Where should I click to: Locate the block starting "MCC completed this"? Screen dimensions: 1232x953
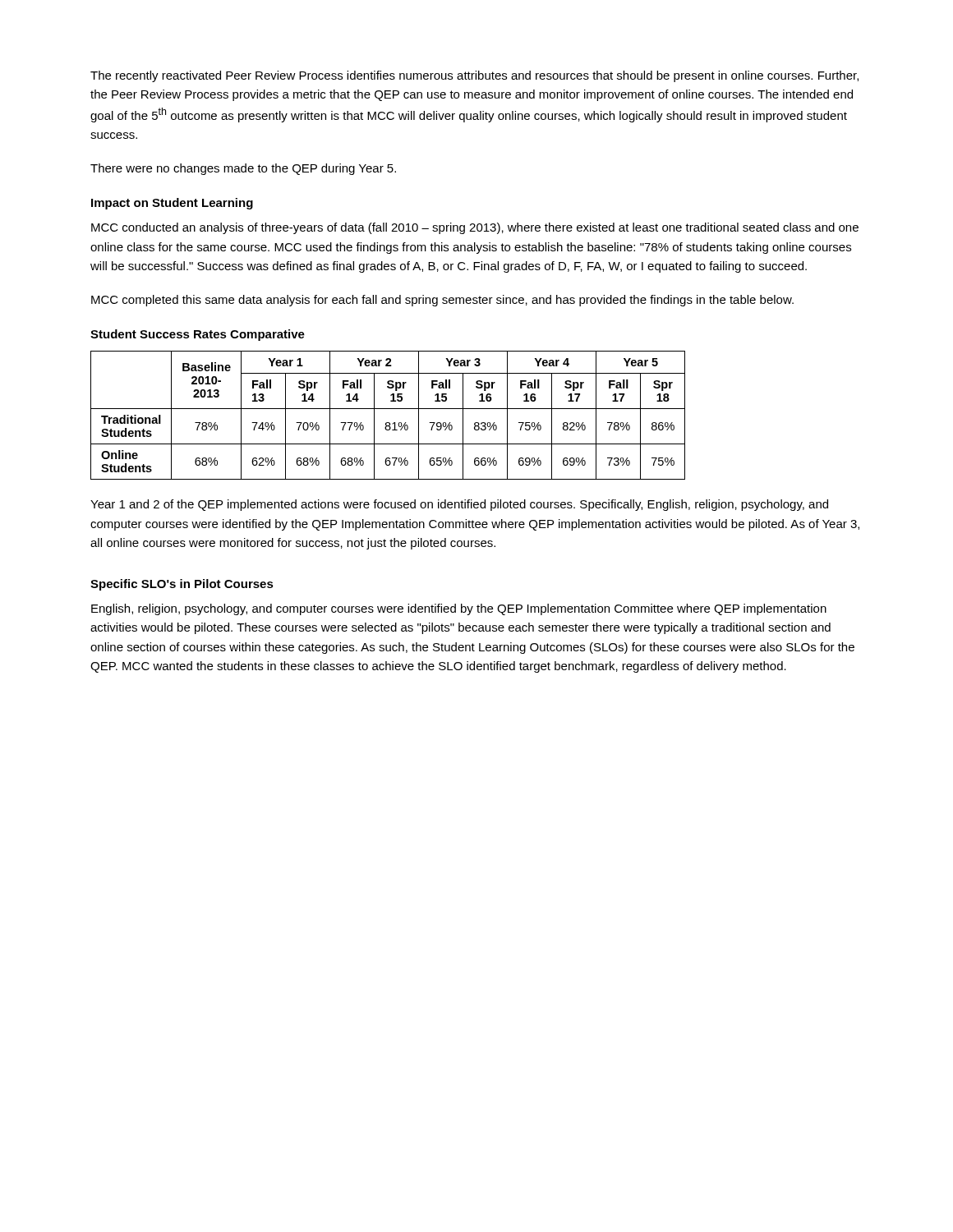pyautogui.click(x=442, y=299)
